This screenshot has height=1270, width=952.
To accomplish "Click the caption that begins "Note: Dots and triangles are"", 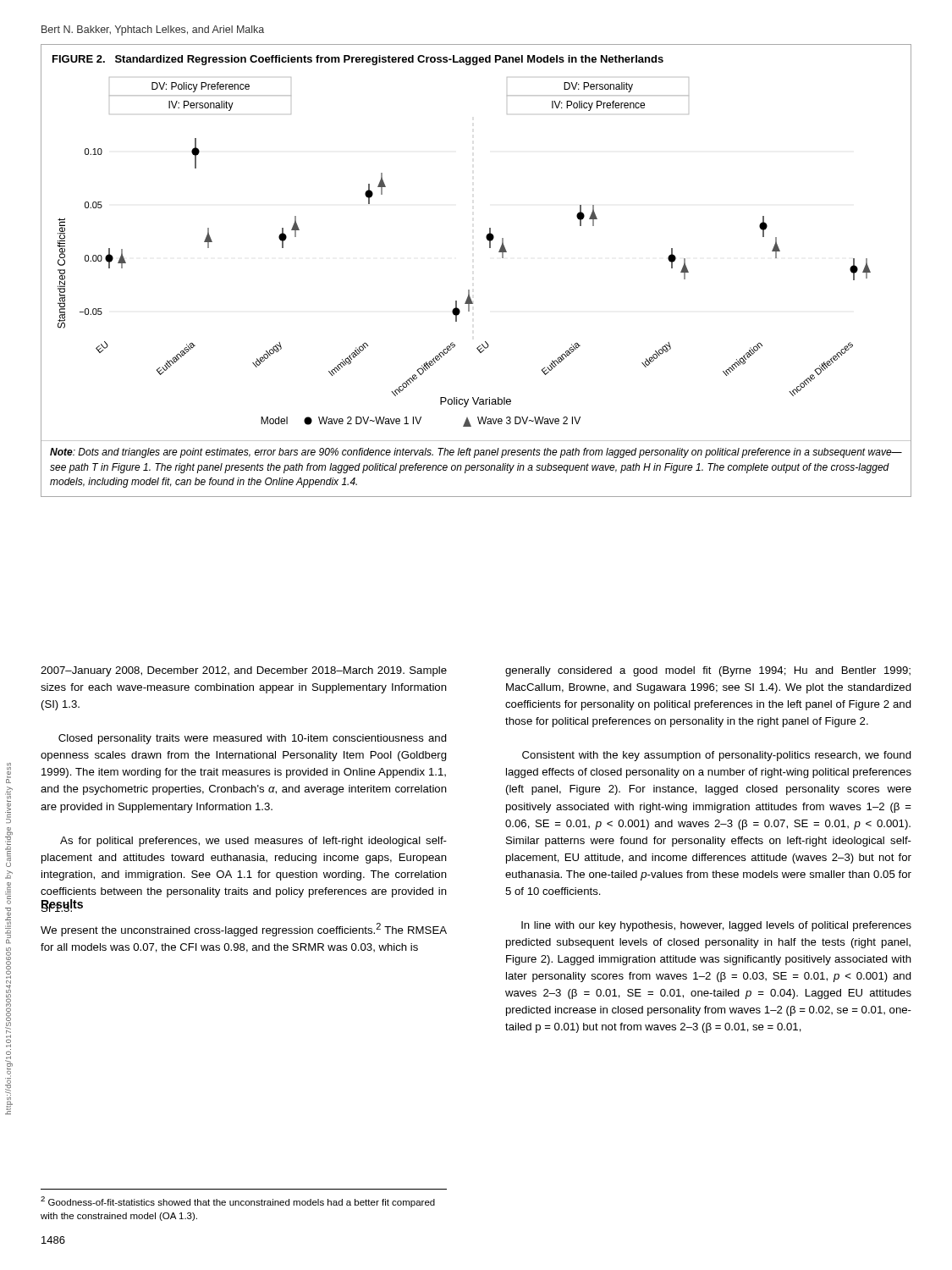I will pos(476,467).
